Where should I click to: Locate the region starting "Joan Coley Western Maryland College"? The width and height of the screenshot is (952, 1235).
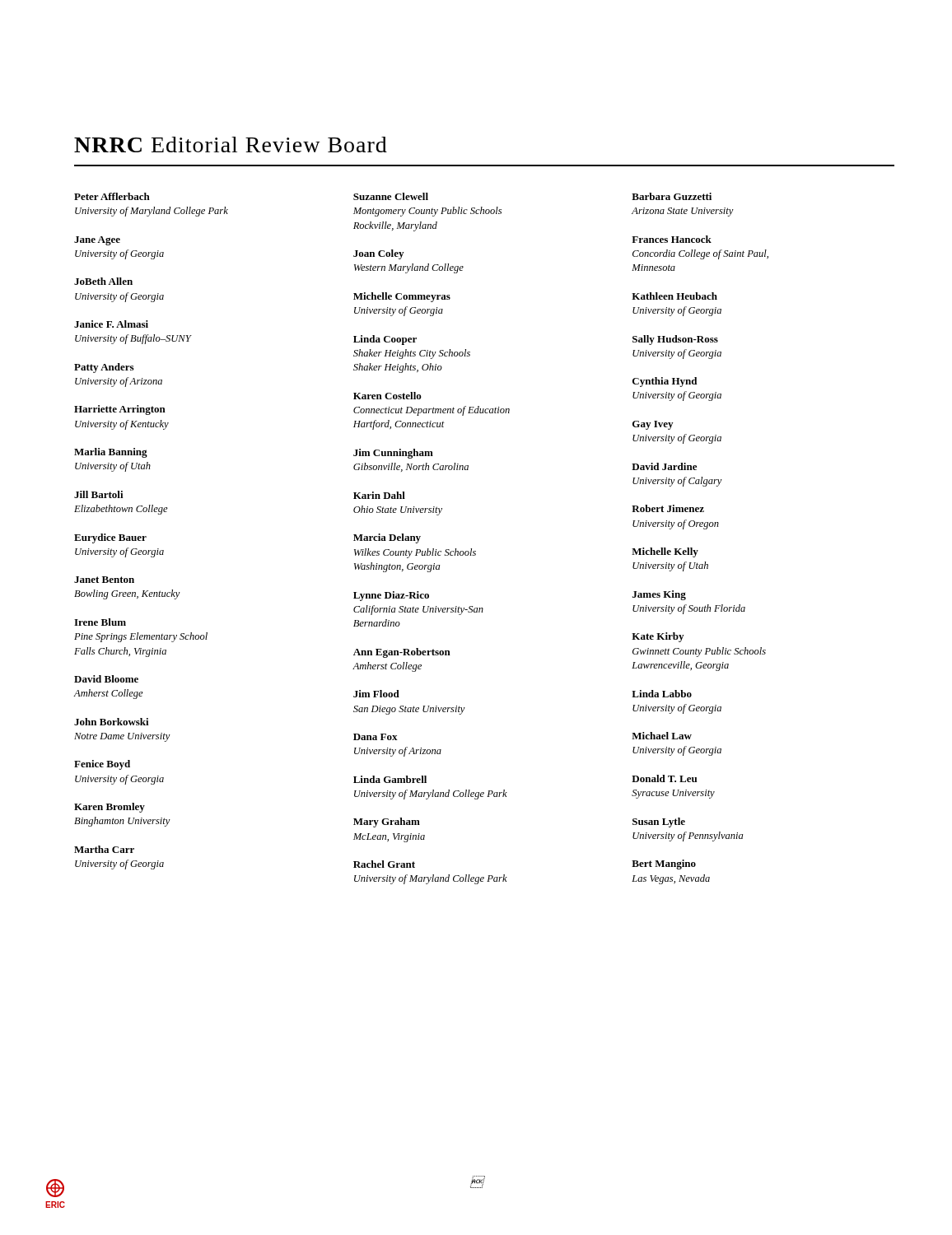click(x=378, y=254)
